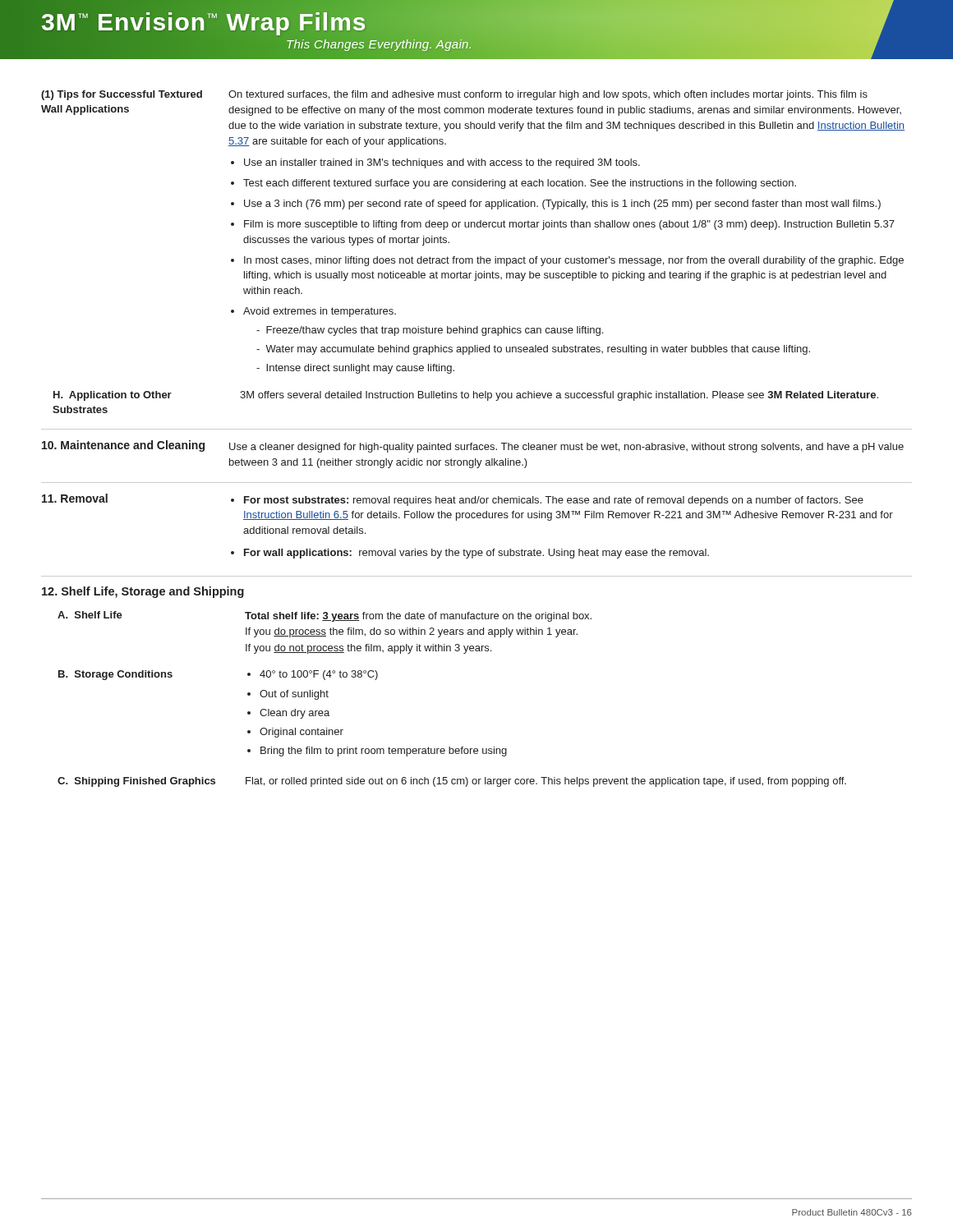Locate the text "A. Shelf Life"
This screenshot has height=1232, width=953.
click(x=90, y=615)
